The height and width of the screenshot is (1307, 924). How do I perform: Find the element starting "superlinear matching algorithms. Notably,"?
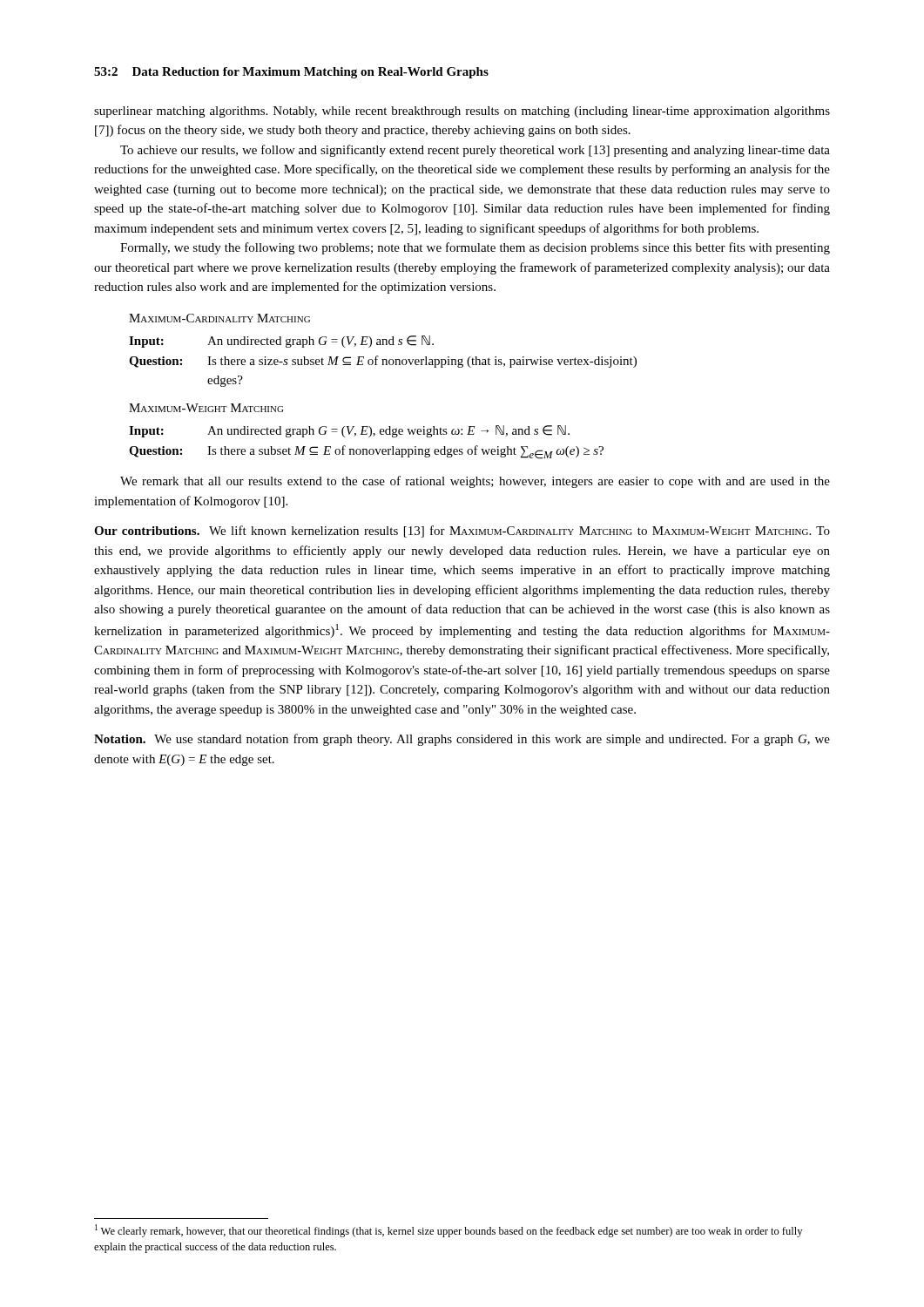[462, 120]
